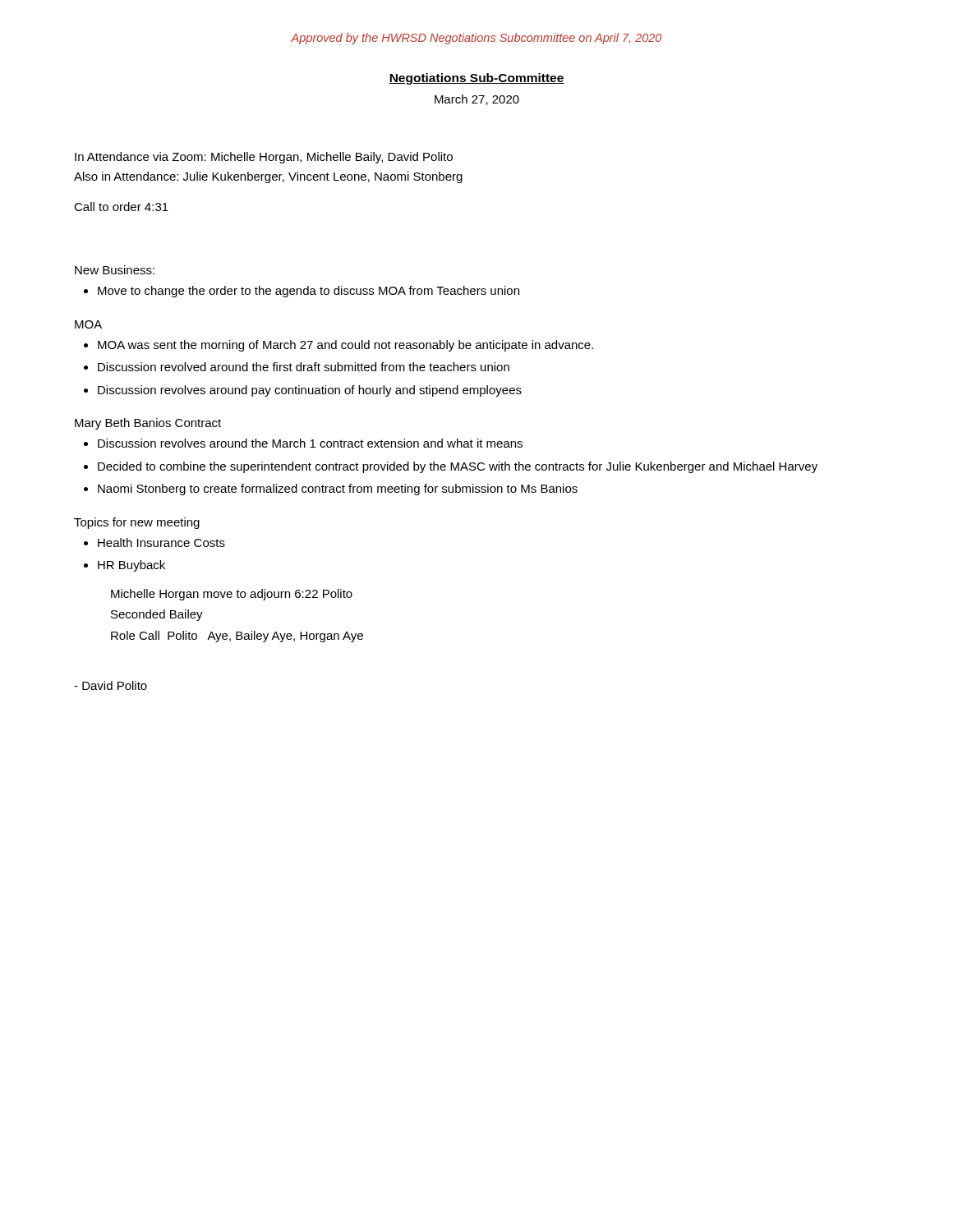Find the block on this page that starts "Decided to combine the superintendent"
The height and width of the screenshot is (1232, 953).
tap(457, 466)
